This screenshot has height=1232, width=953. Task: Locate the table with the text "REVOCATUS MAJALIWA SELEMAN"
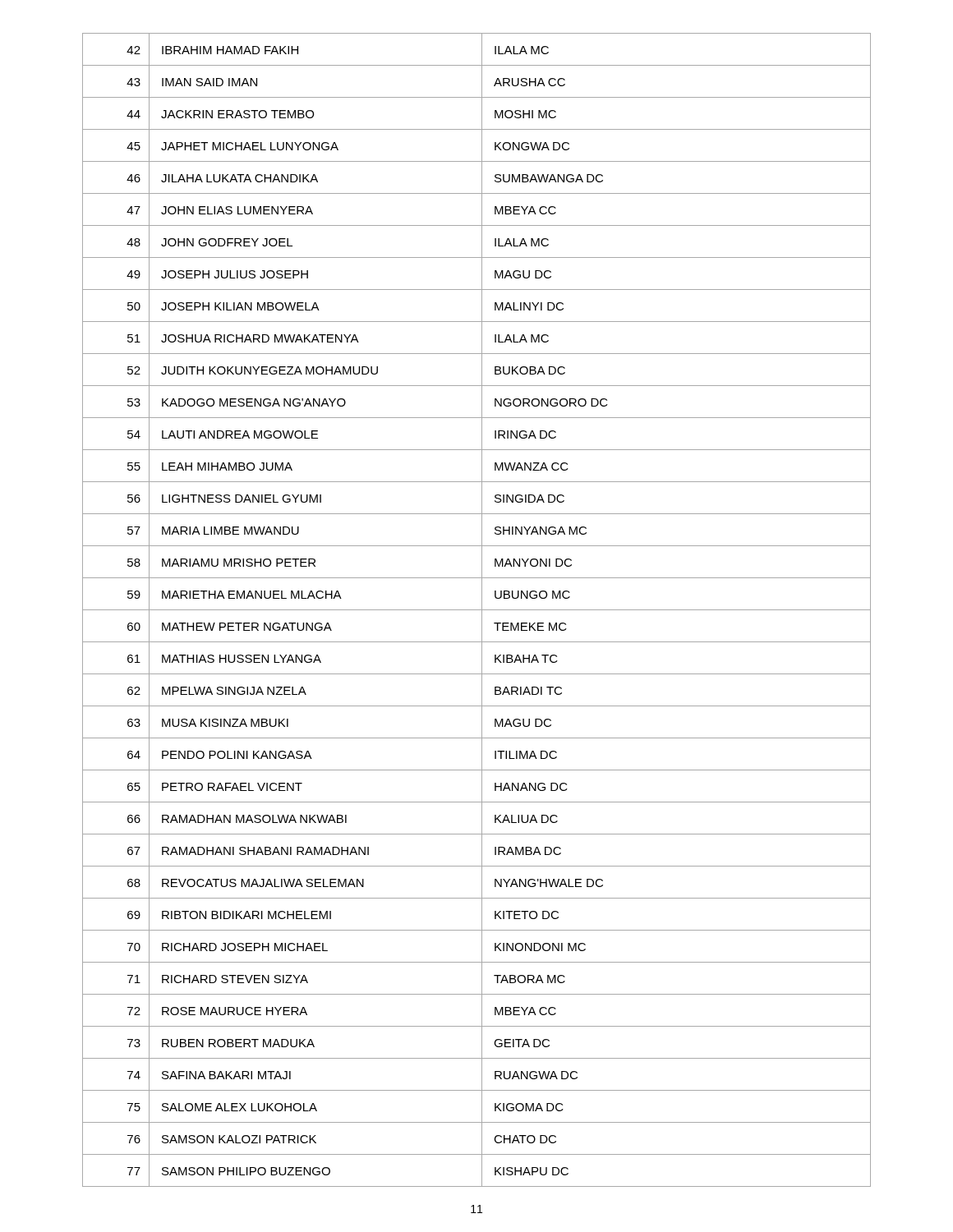click(476, 610)
